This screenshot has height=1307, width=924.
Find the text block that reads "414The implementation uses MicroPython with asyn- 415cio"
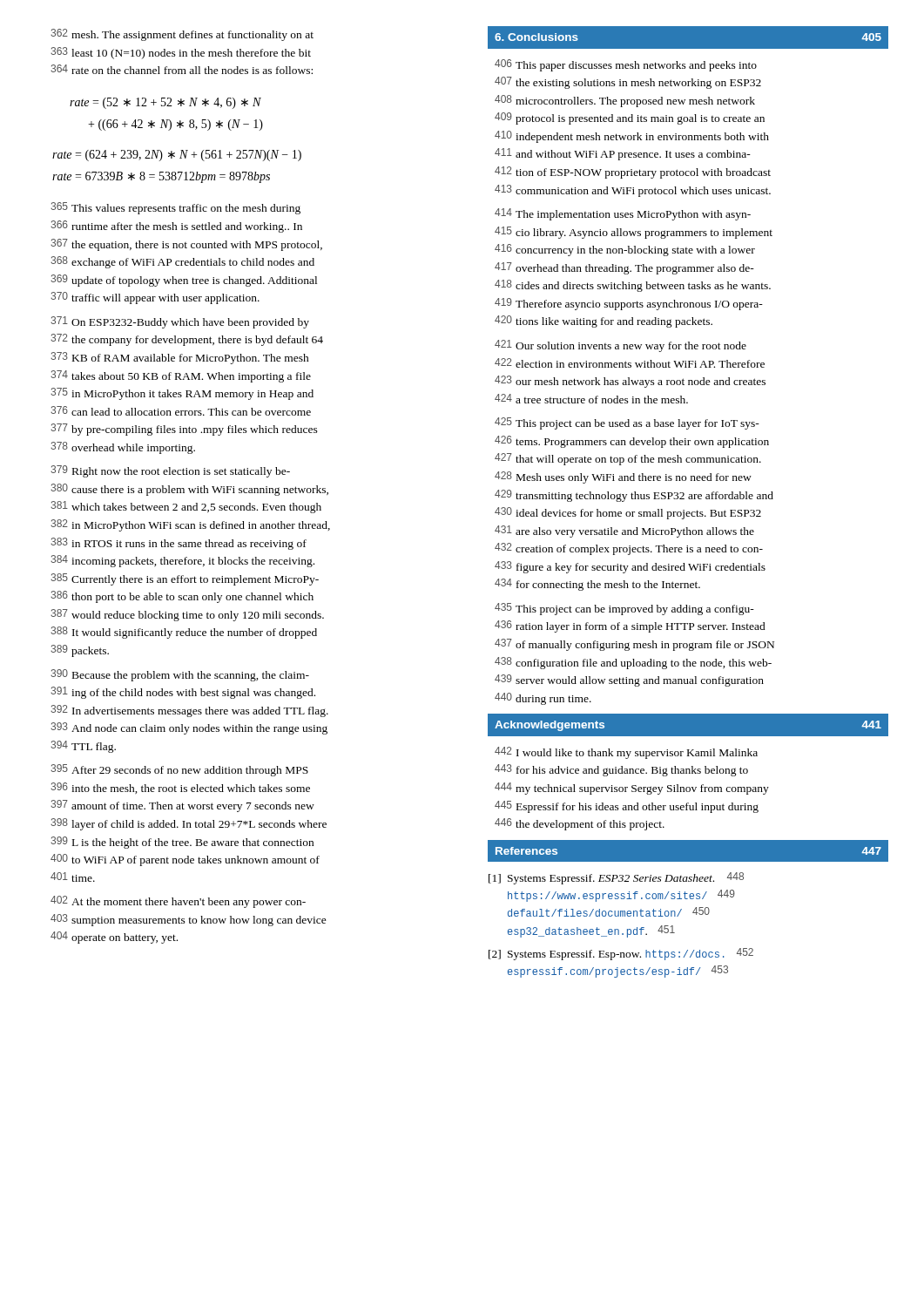688,268
